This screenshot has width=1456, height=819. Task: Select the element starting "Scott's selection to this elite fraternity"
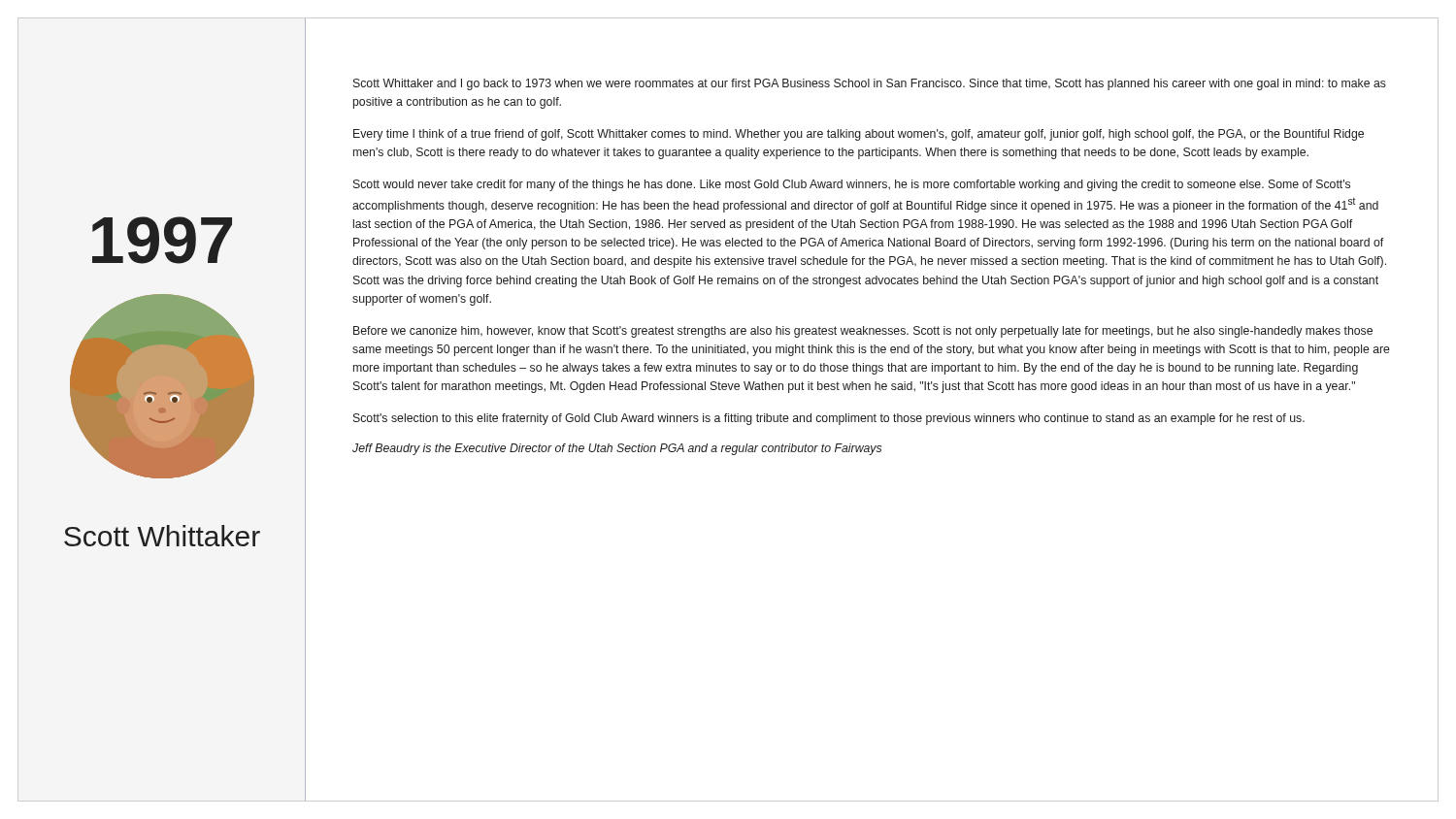coord(829,418)
